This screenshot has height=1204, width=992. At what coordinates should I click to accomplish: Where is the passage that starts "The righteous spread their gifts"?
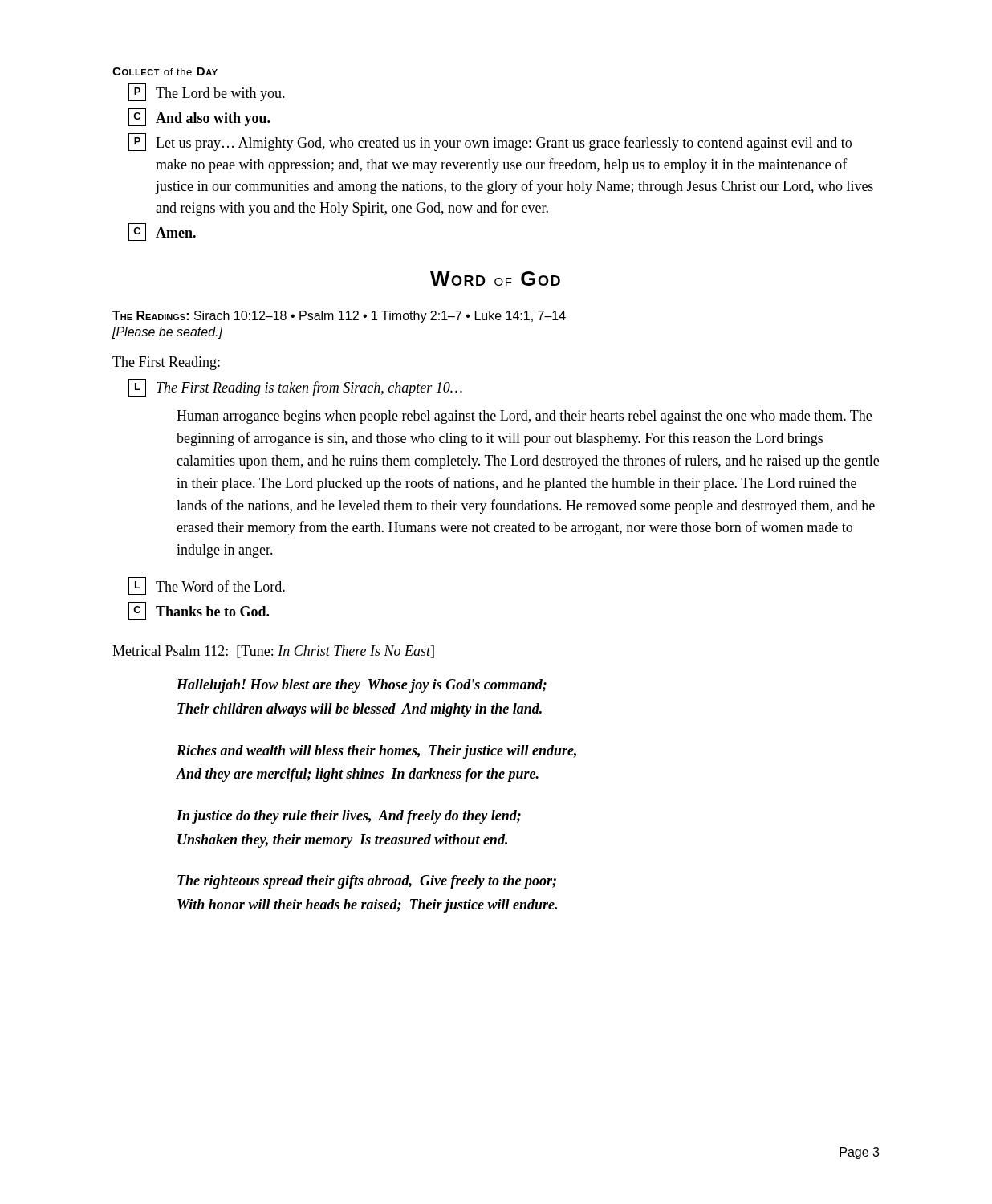tap(367, 893)
